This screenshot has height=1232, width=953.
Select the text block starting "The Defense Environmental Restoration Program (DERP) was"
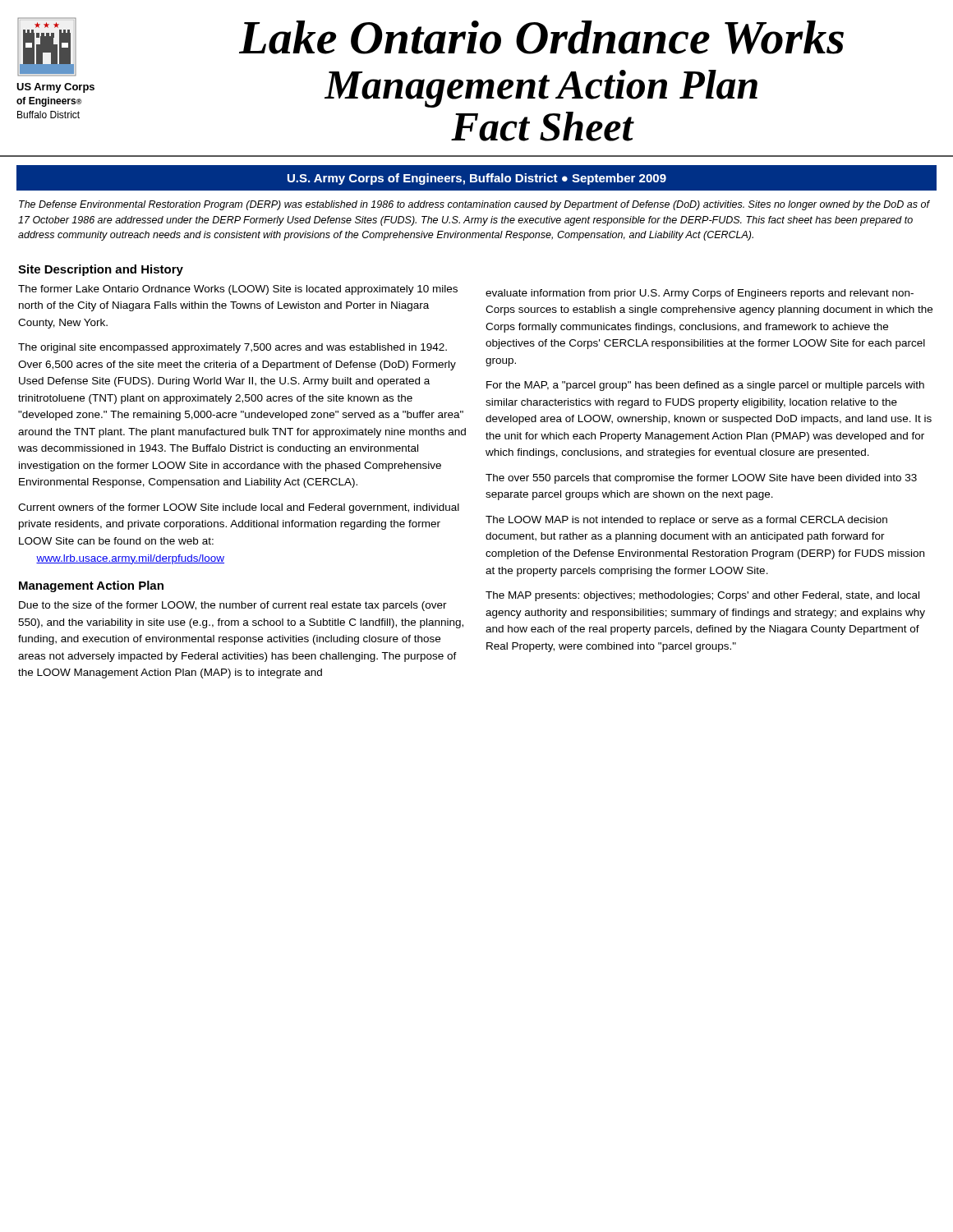[x=474, y=220]
